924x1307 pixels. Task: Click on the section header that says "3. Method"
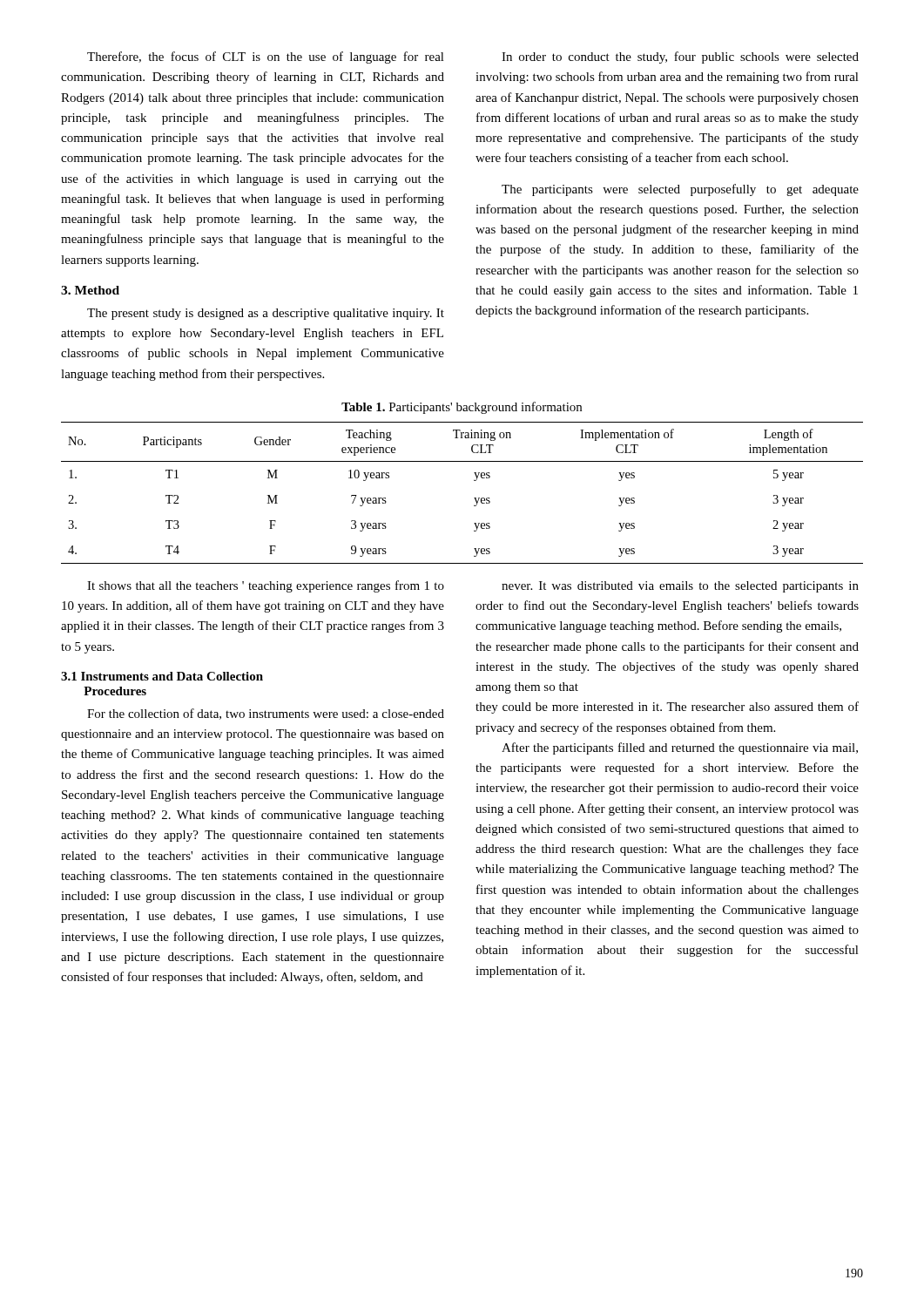click(90, 290)
